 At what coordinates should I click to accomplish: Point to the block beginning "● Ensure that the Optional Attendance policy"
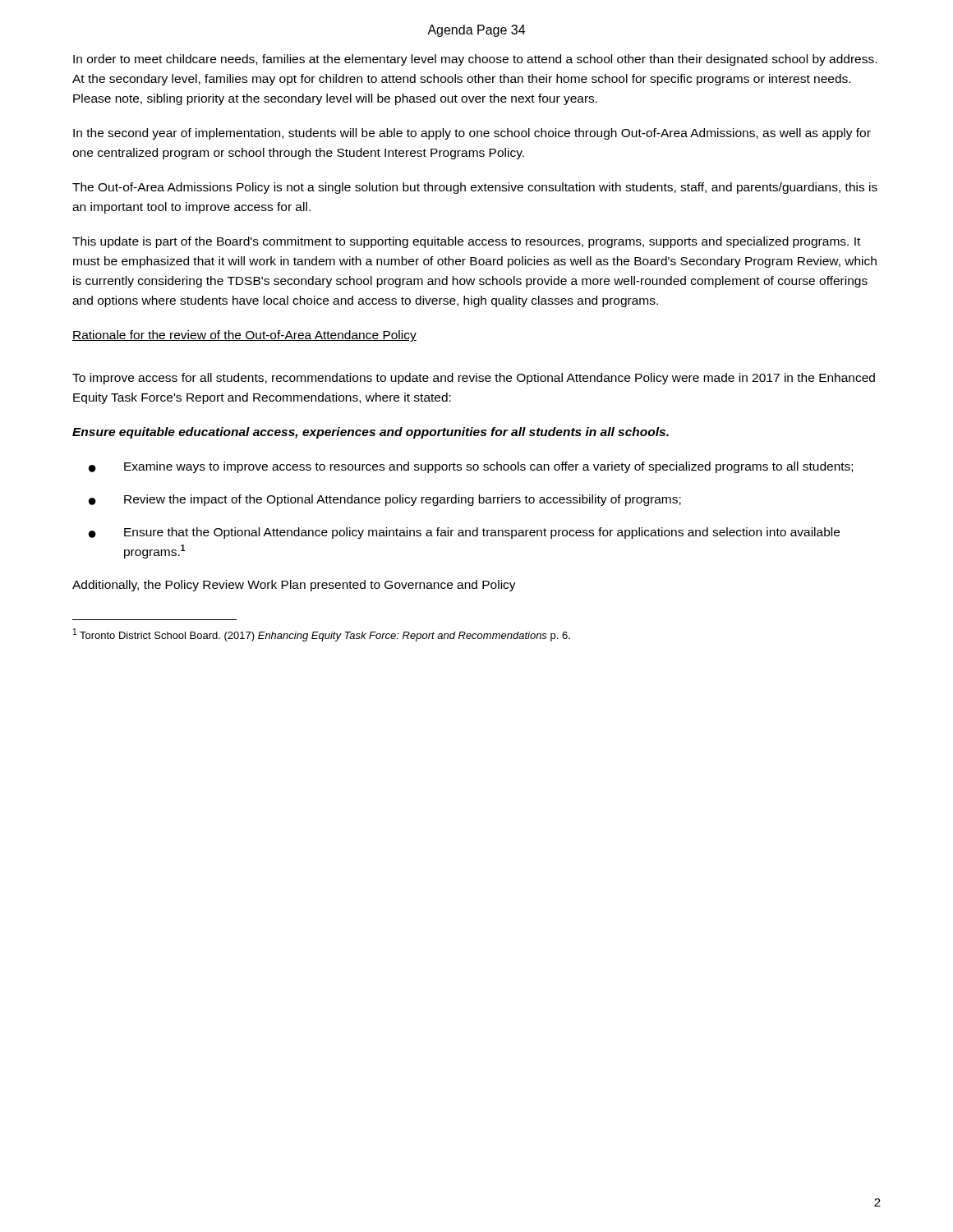pos(484,542)
